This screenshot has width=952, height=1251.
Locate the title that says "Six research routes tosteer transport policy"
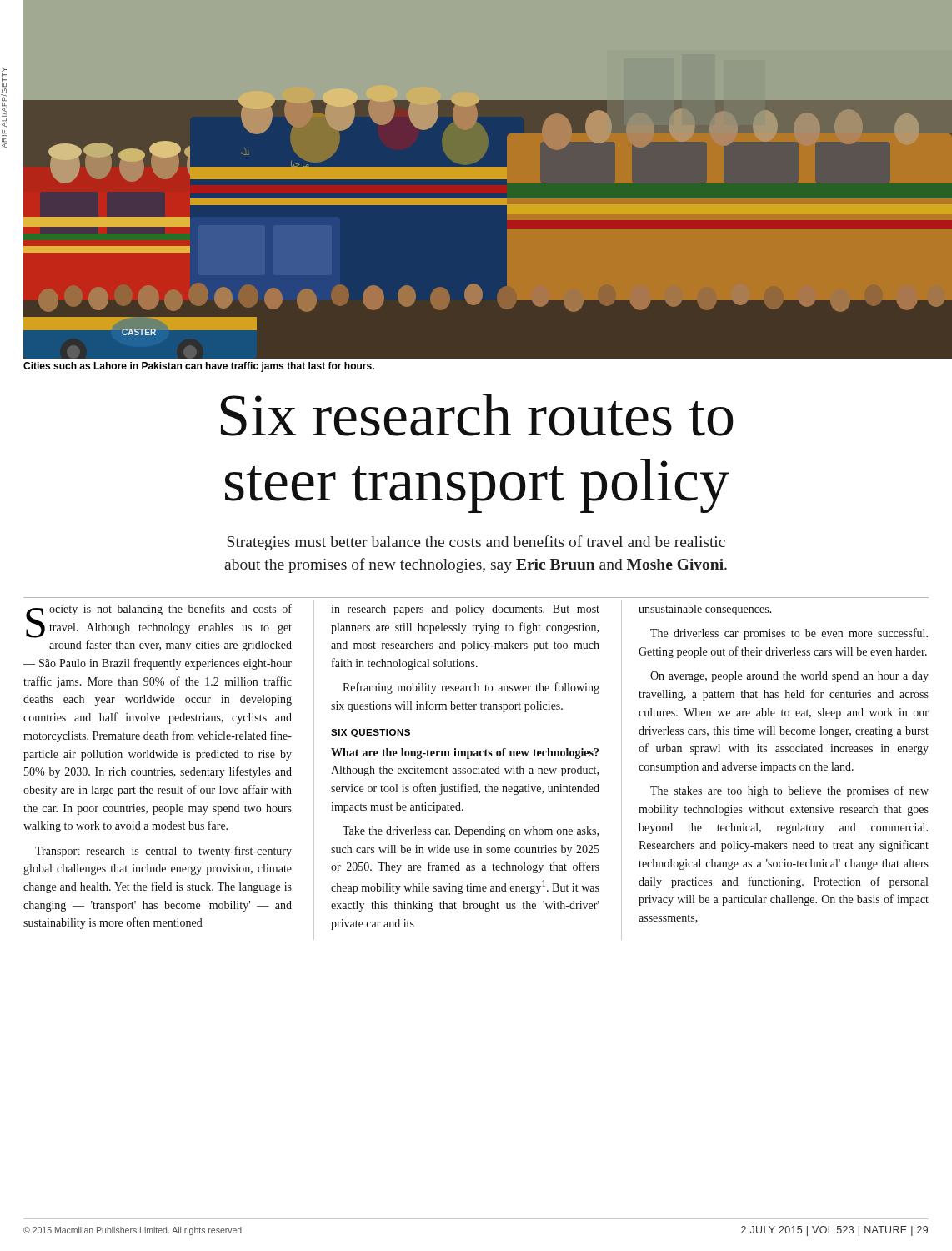coord(476,448)
